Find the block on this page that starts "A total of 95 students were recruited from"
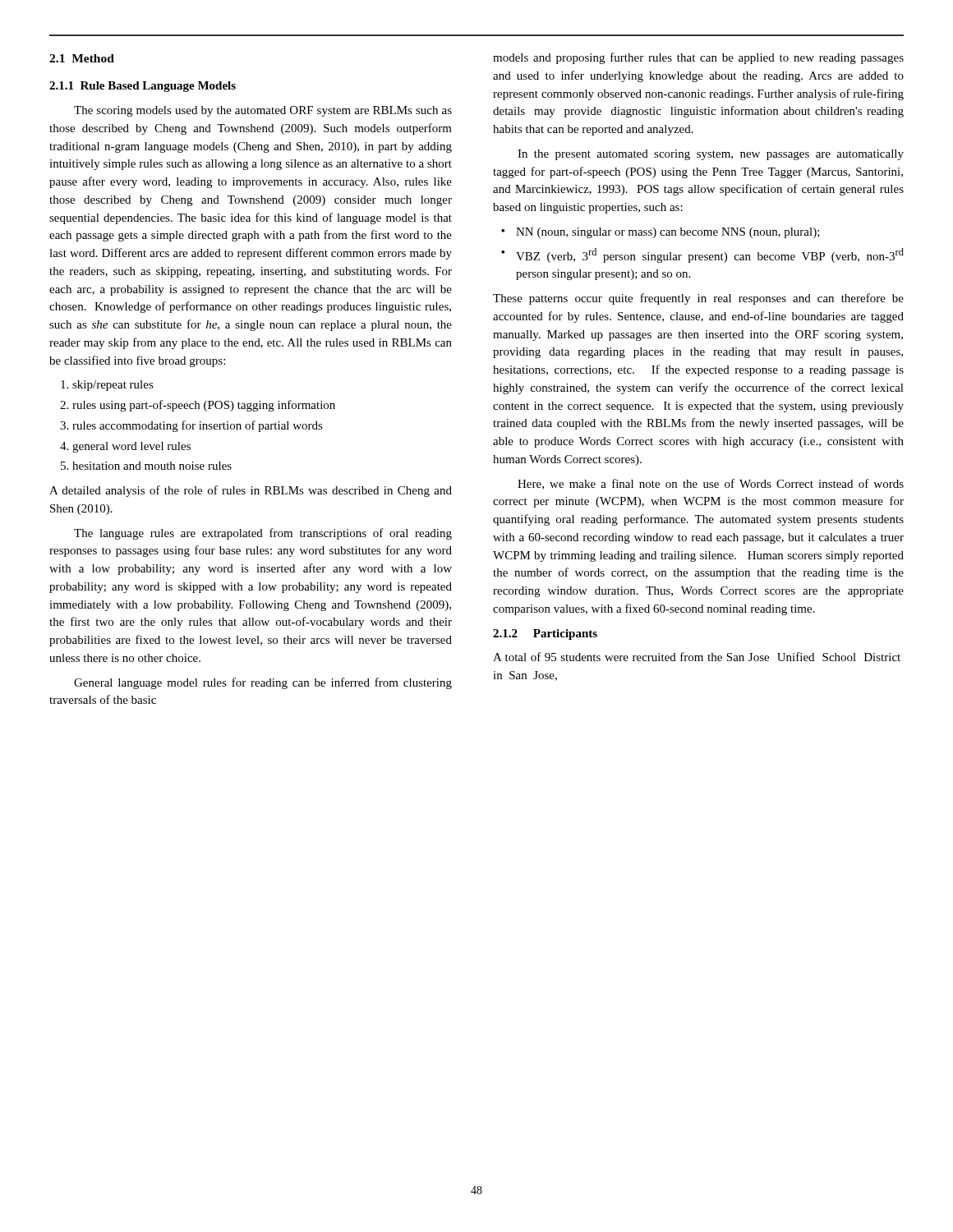Image resolution: width=953 pixels, height=1232 pixels. [x=698, y=667]
